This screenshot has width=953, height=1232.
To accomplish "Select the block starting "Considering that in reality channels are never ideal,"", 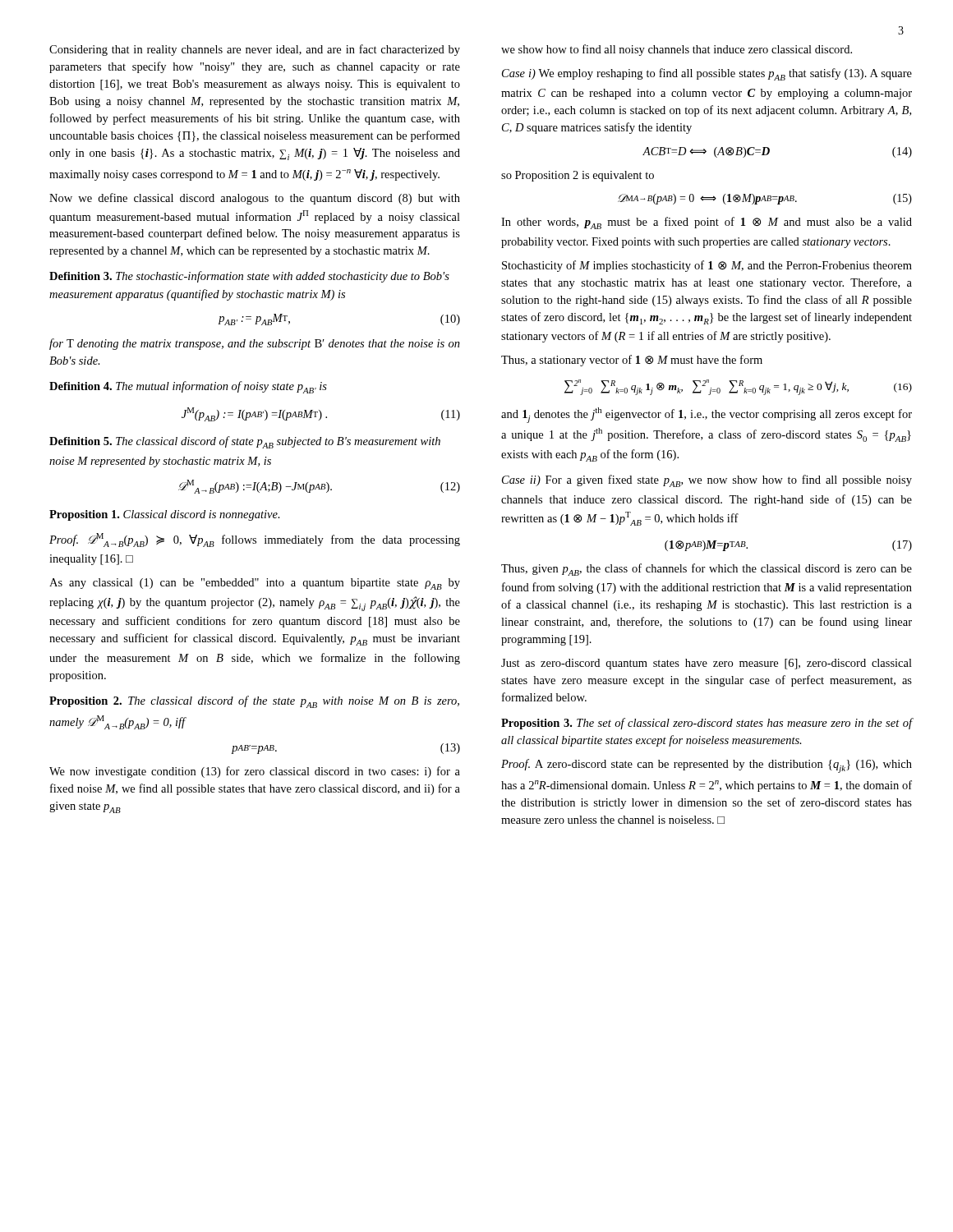I will click(x=255, y=112).
